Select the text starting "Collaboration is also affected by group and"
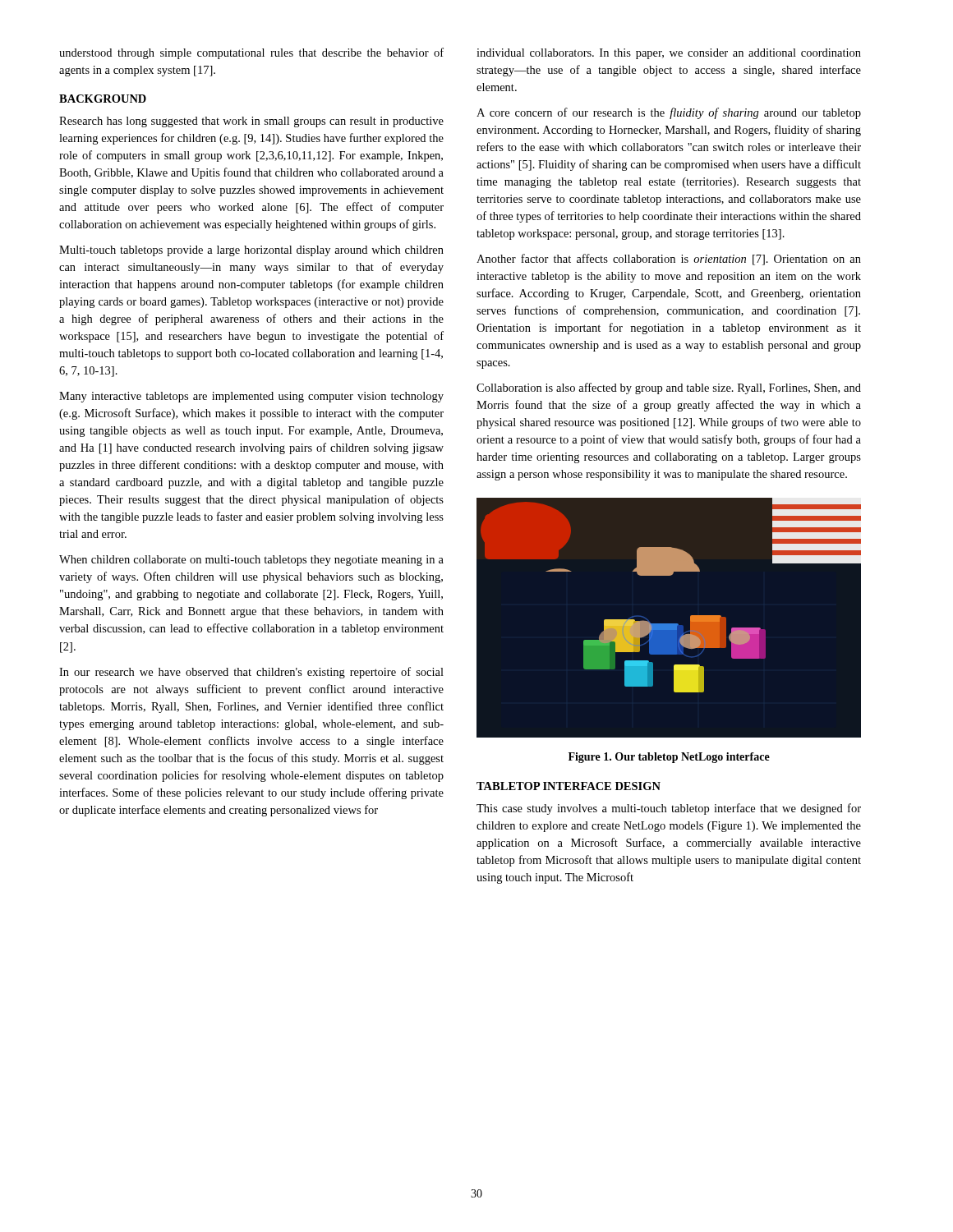The width and height of the screenshot is (953, 1232). coord(669,431)
